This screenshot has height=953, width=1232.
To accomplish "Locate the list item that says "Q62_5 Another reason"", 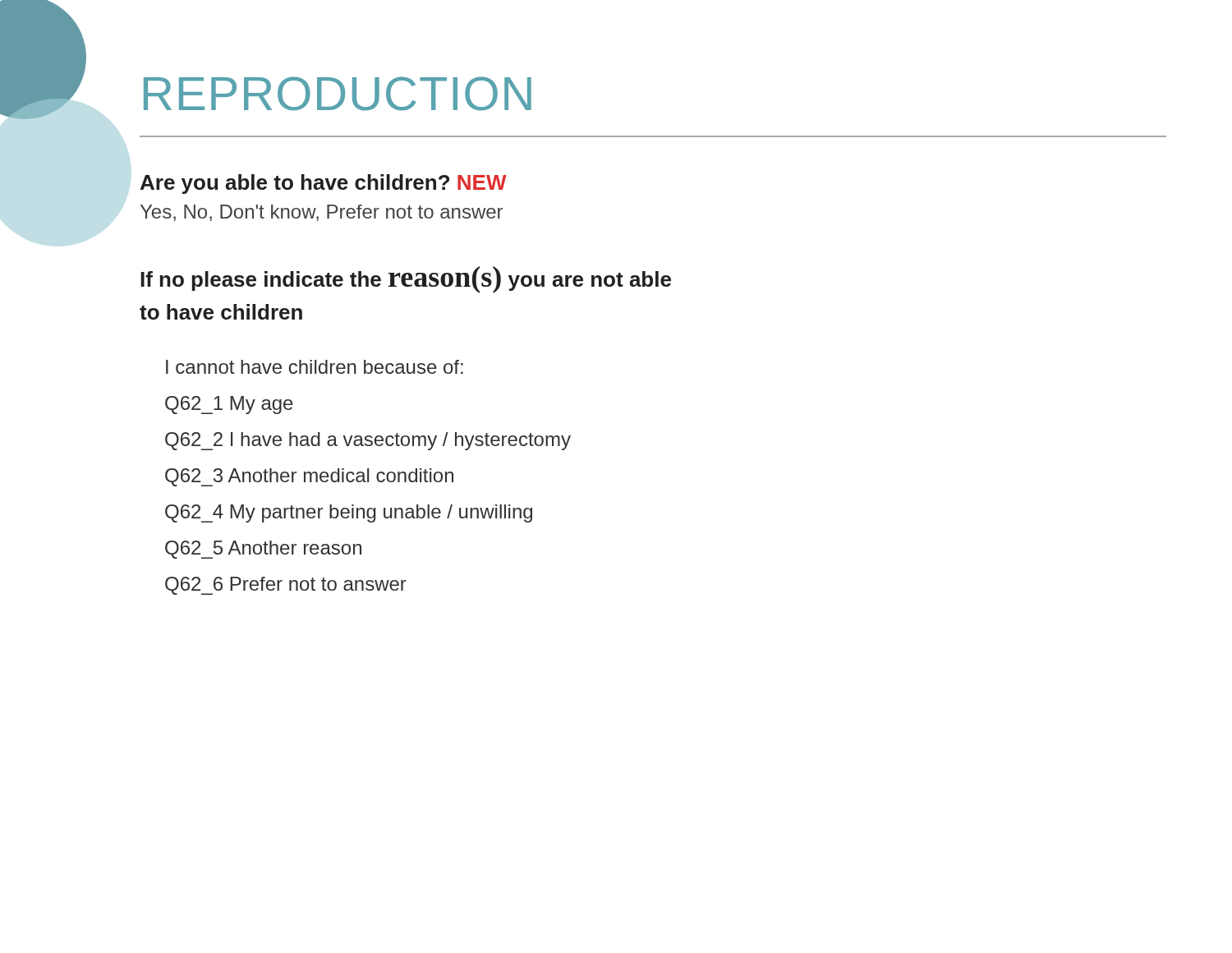I will [263, 550].
